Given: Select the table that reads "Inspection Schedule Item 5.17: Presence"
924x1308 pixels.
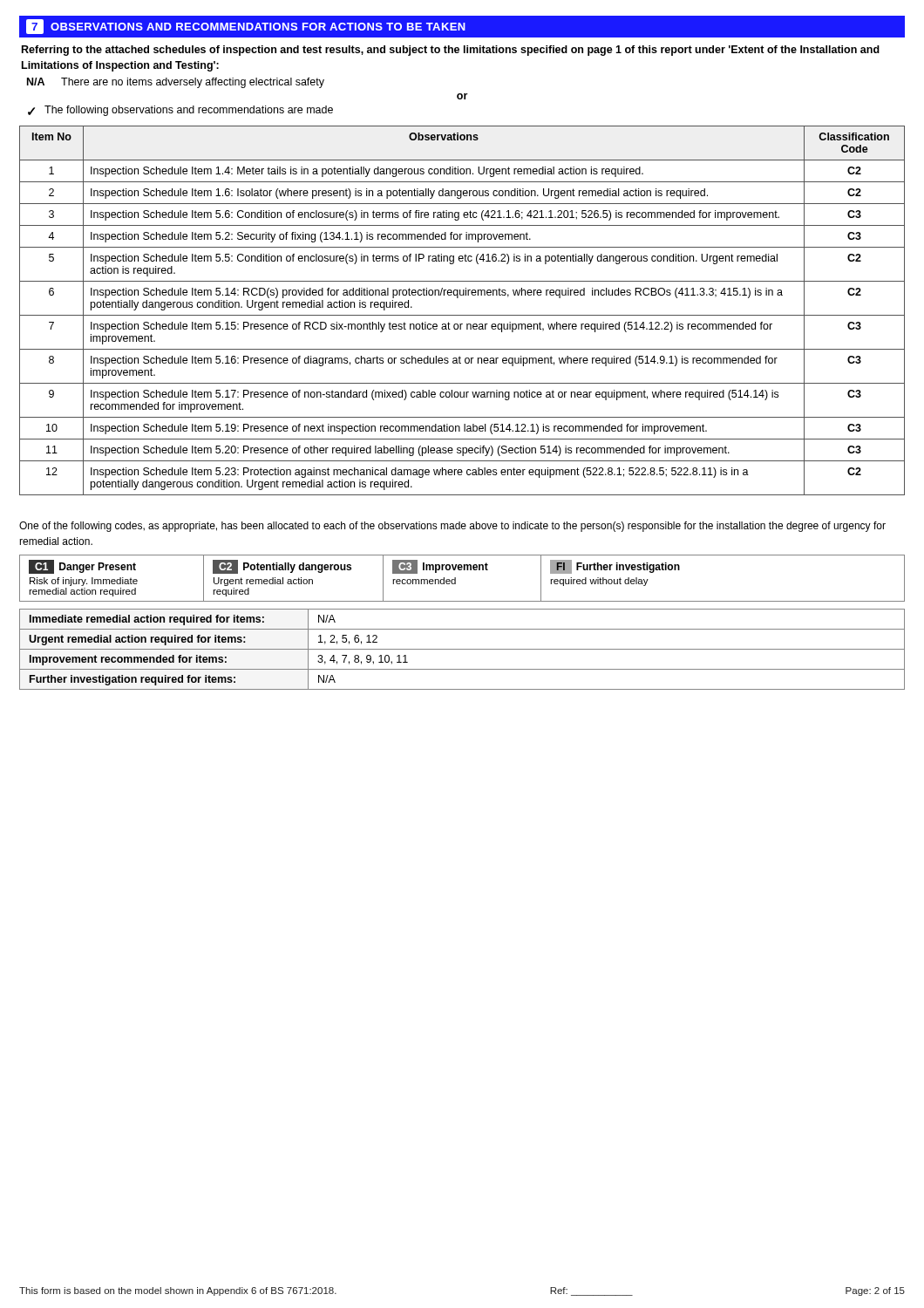Looking at the screenshot, I should [462, 311].
